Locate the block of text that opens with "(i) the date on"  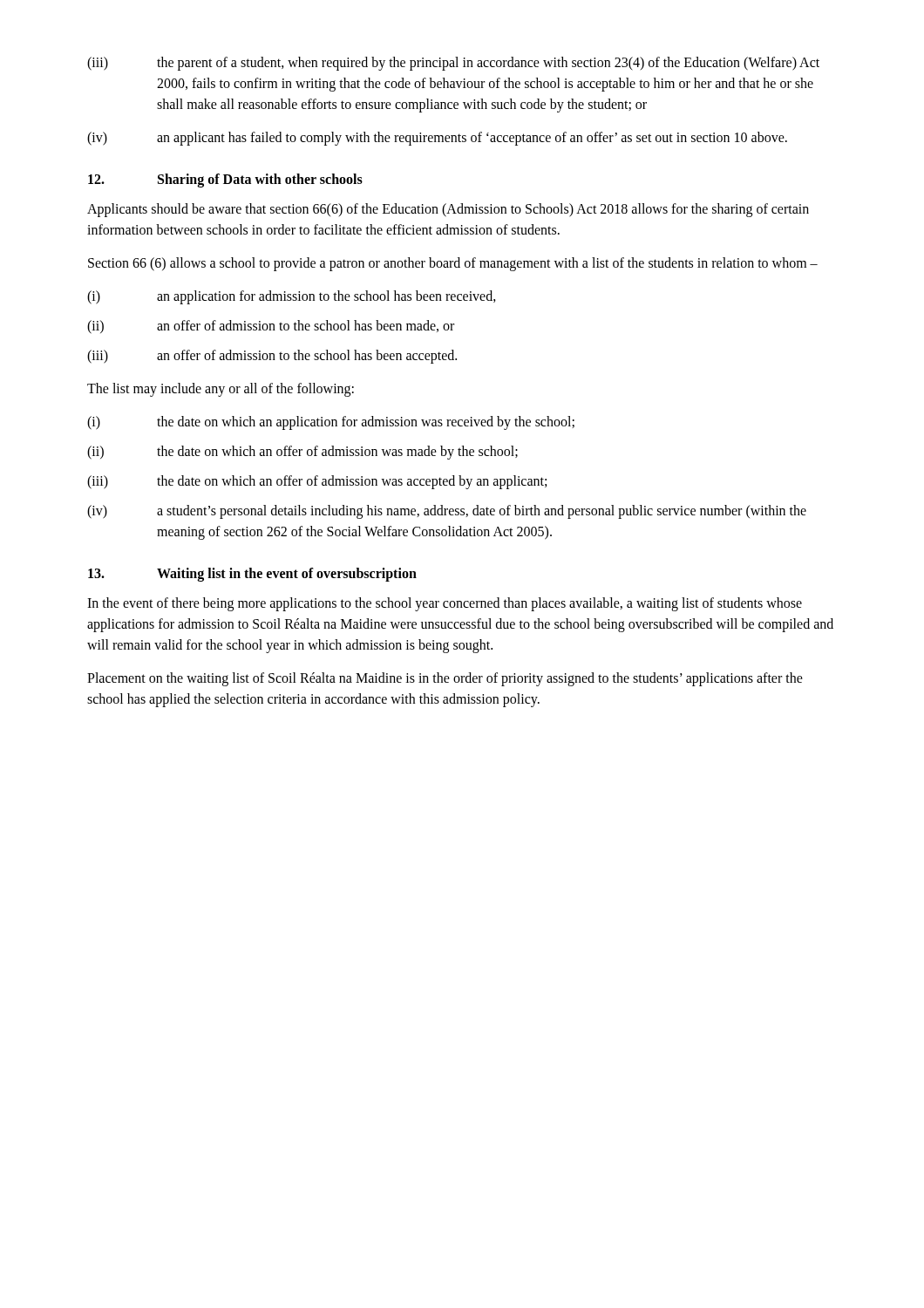[462, 422]
